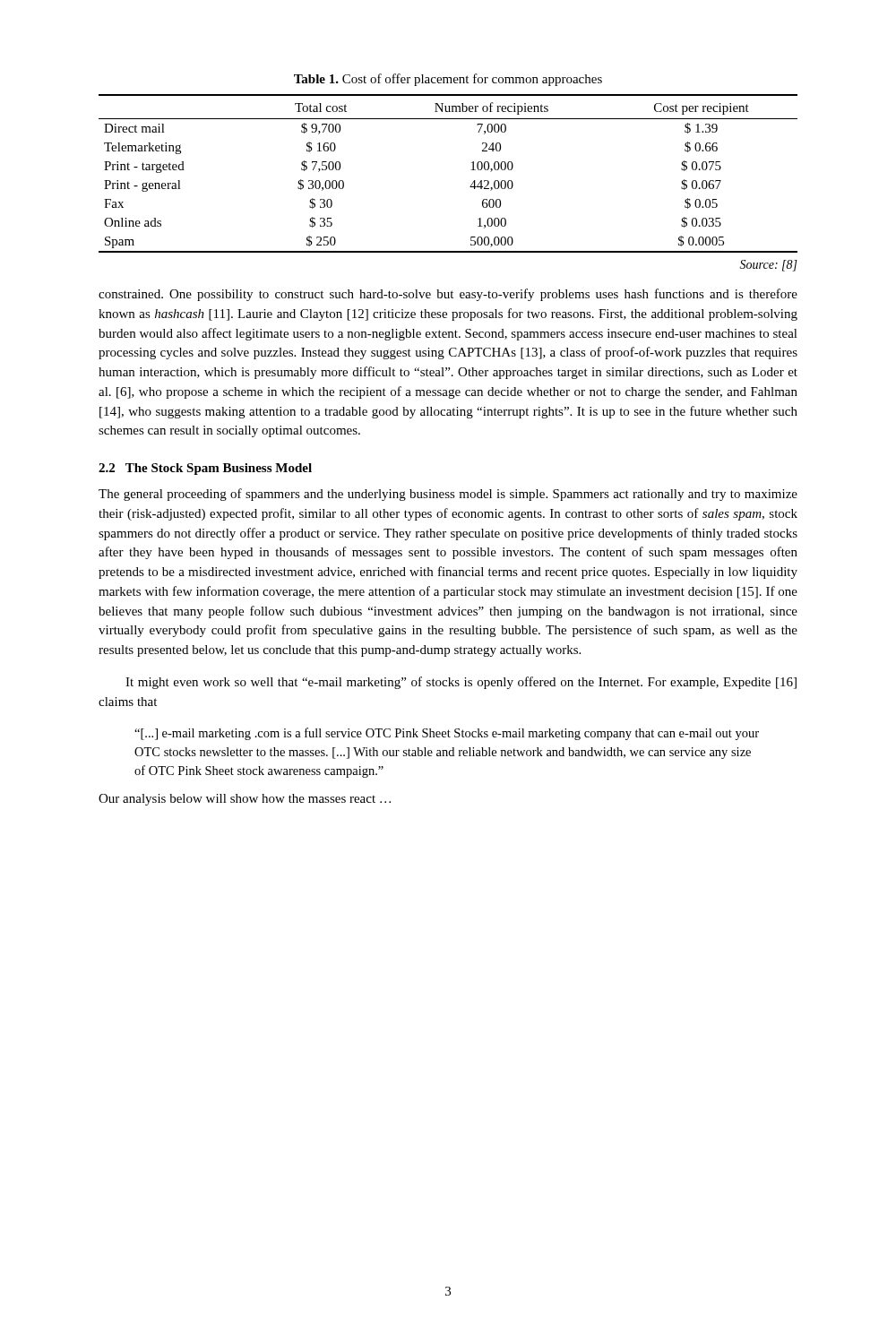The width and height of the screenshot is (896, 1344).
Task: Click on the text block with the text "constrained. One possibility to"
Action: tap(448, 362)
